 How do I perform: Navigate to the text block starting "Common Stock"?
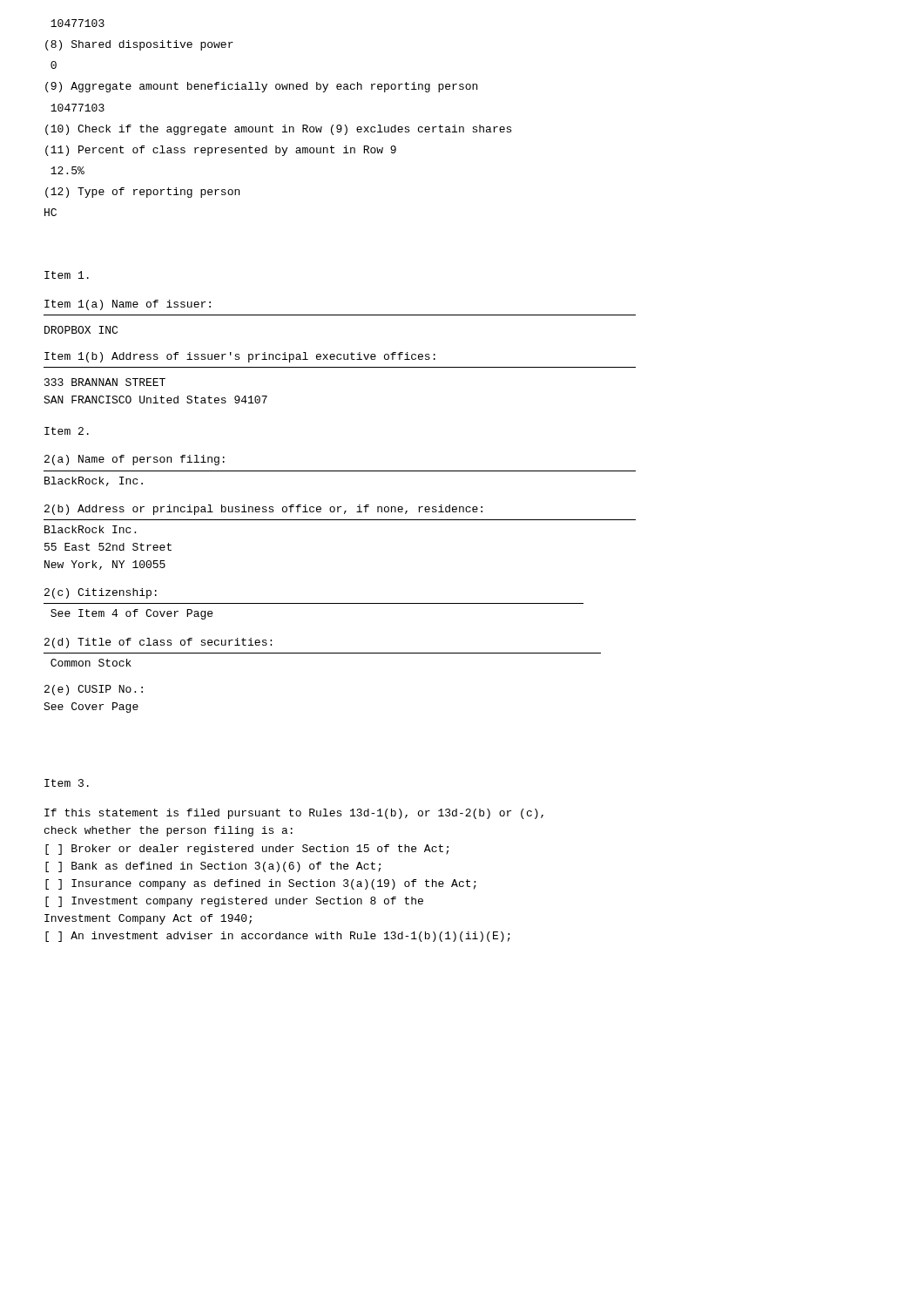point(462,664)
